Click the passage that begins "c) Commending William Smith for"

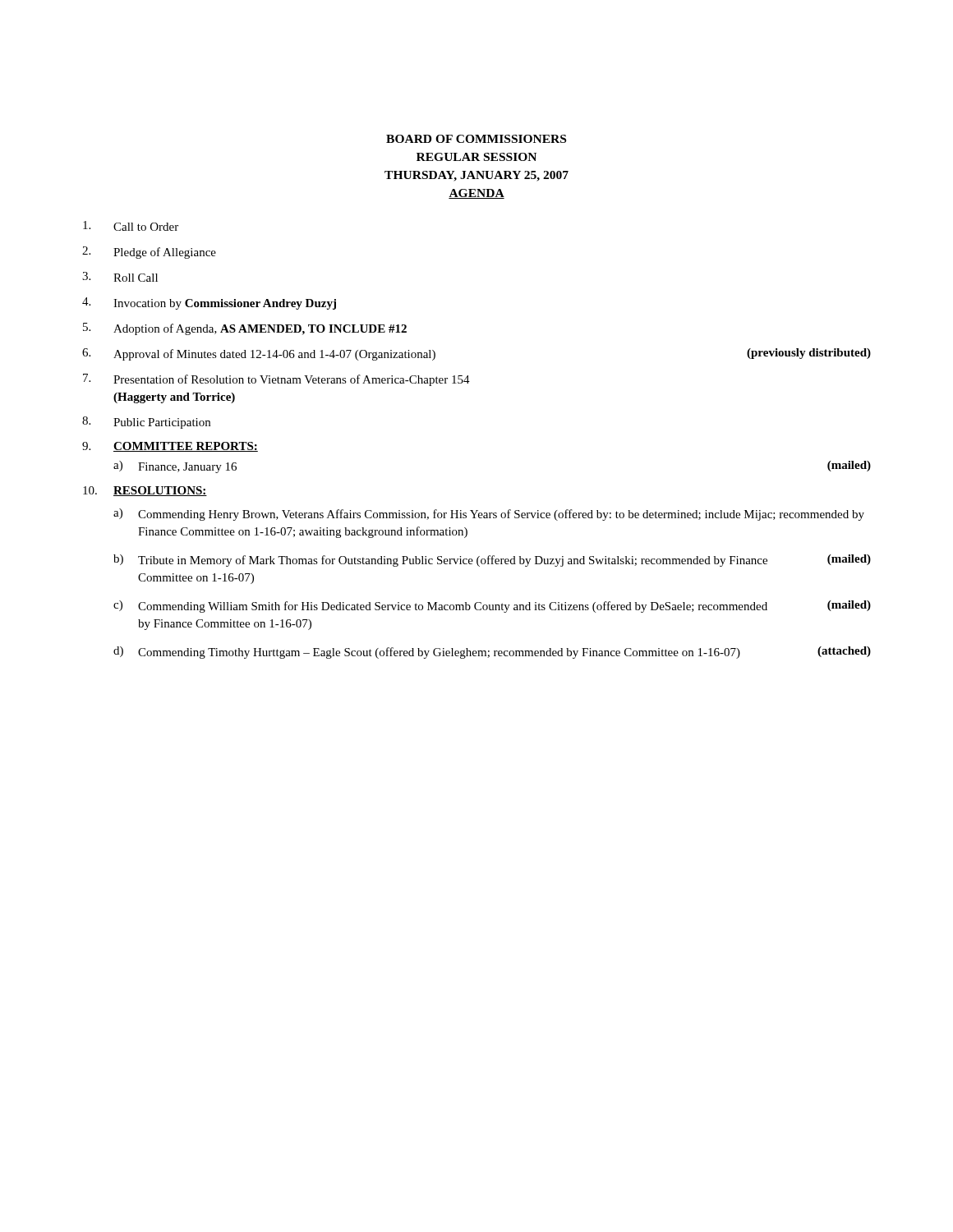492,615
